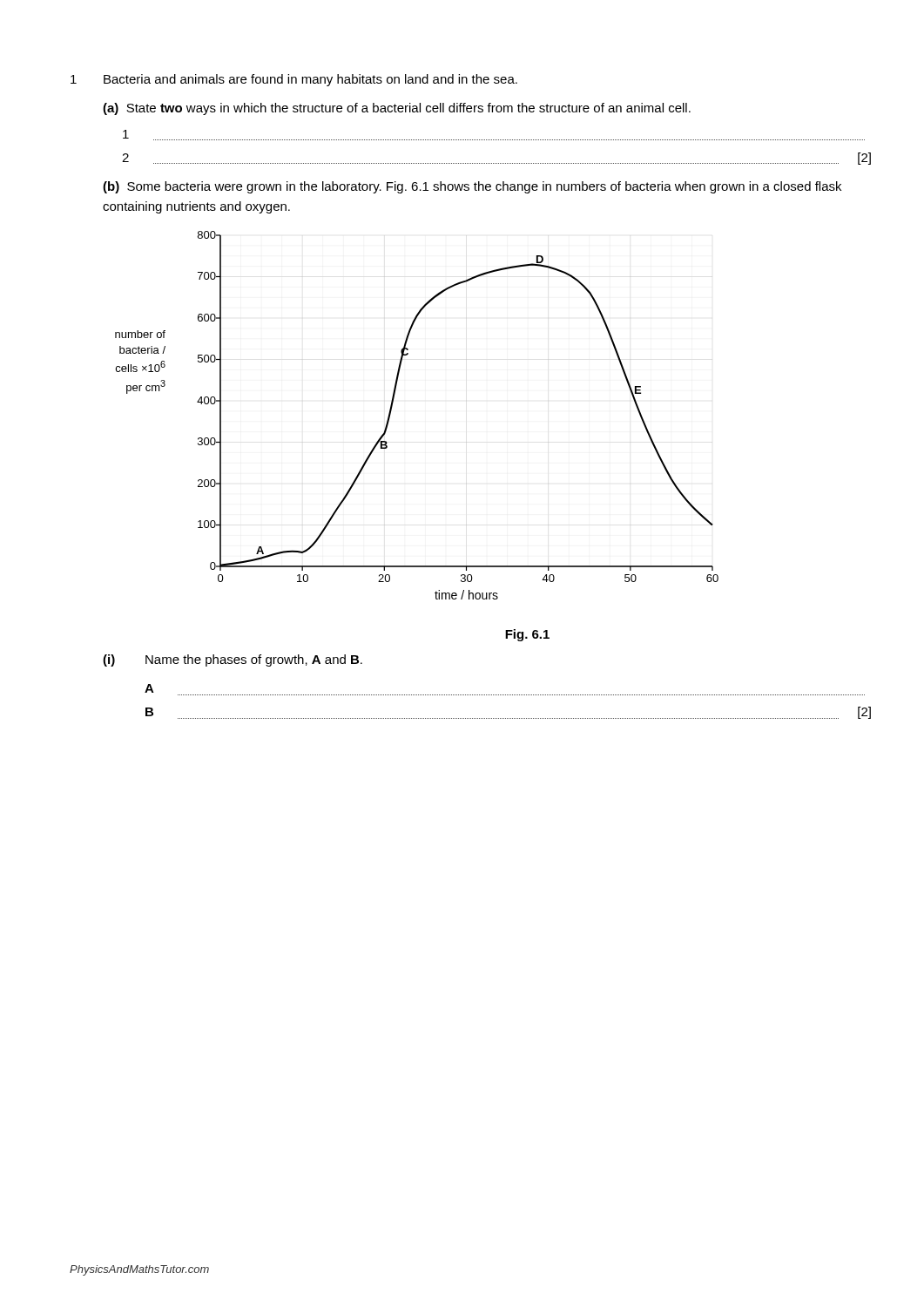The height and width of the screenshot is (1307, 924).
Task: Find the text that says "1 2 [2]"
Action: tap(497, 146)
